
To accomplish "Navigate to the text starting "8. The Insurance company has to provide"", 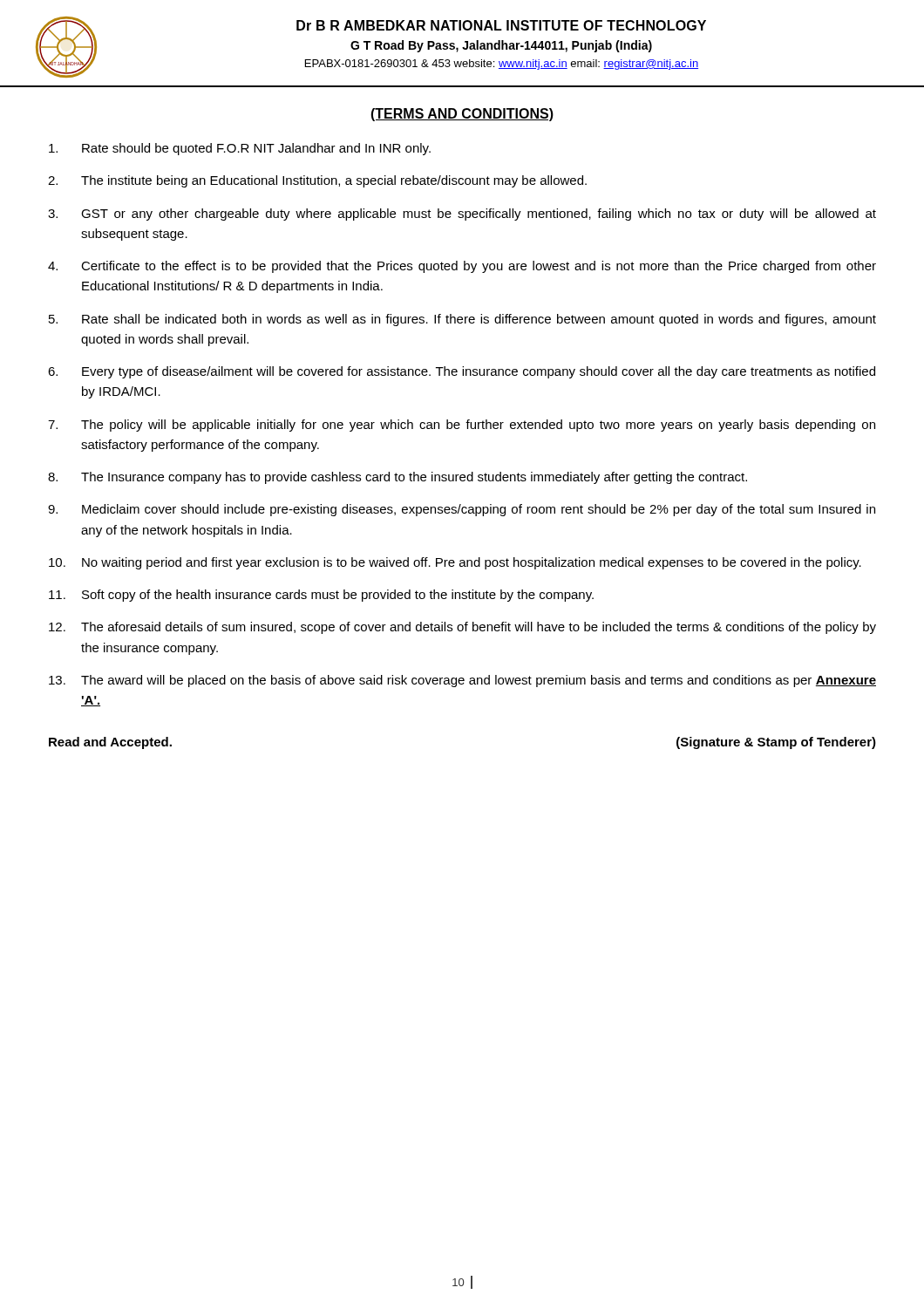I will pos(462,477).
